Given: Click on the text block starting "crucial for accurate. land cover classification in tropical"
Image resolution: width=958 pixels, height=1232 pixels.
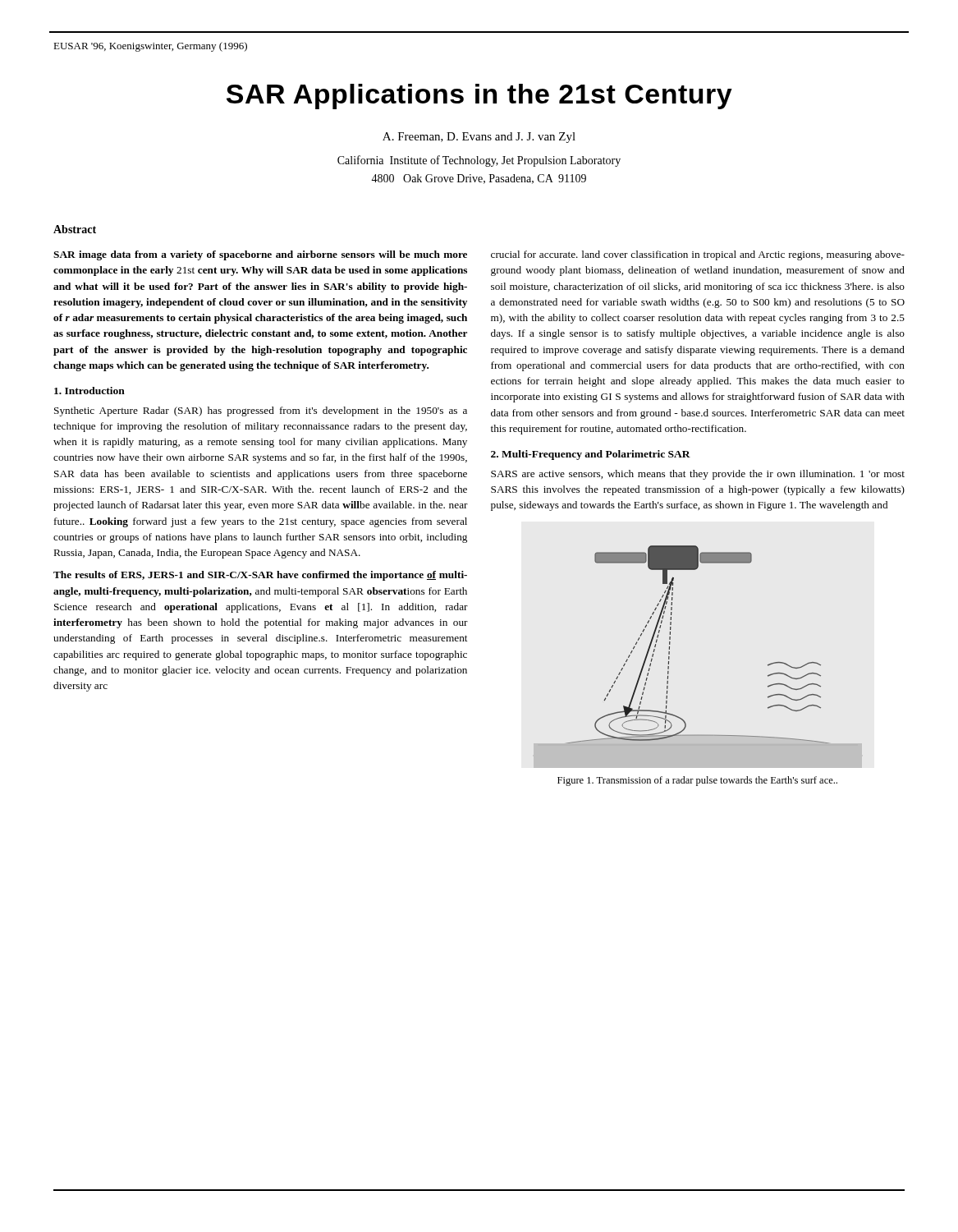Looking at the screenshot, I should [698, 341].
